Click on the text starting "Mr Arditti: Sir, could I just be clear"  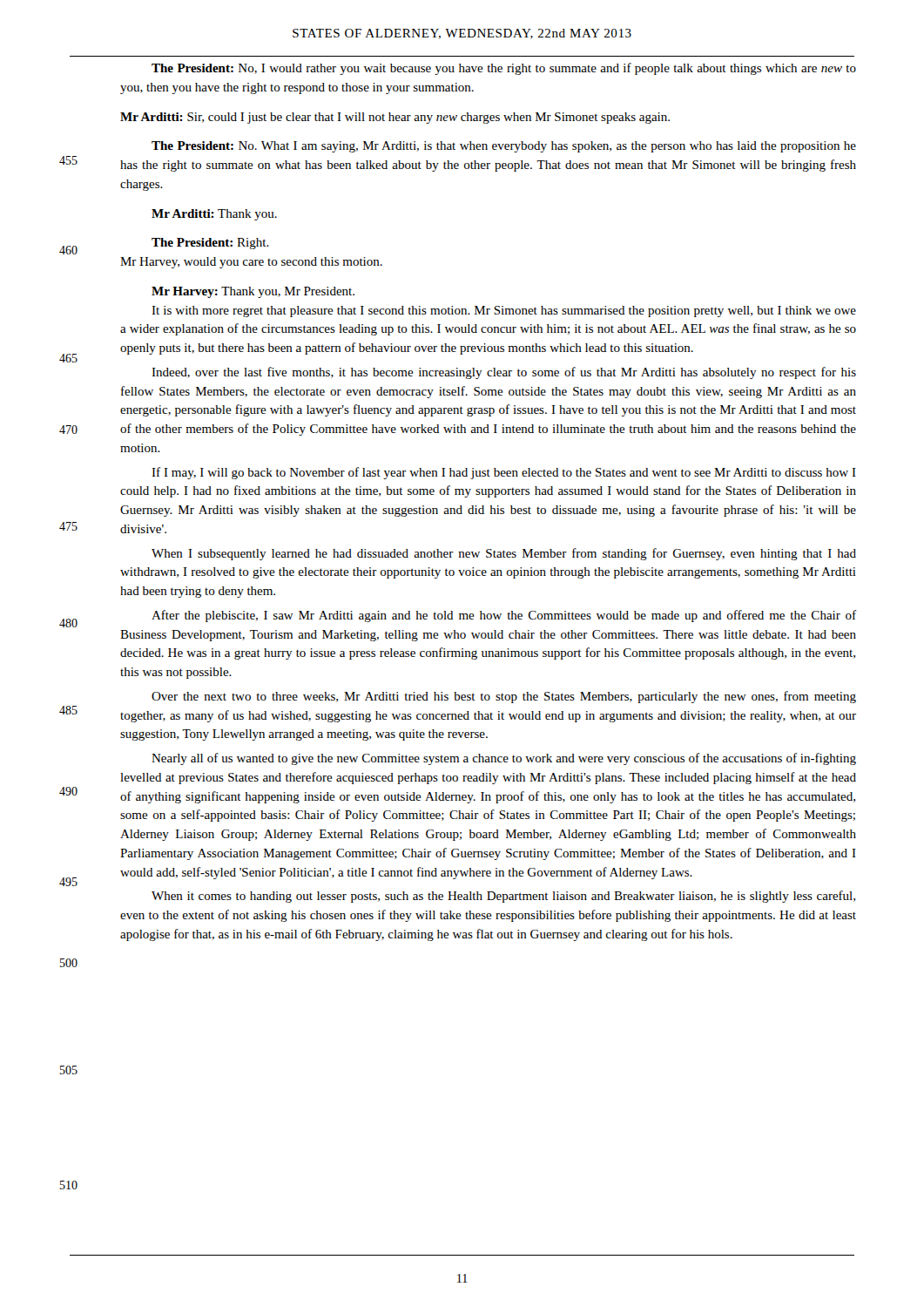395,116
